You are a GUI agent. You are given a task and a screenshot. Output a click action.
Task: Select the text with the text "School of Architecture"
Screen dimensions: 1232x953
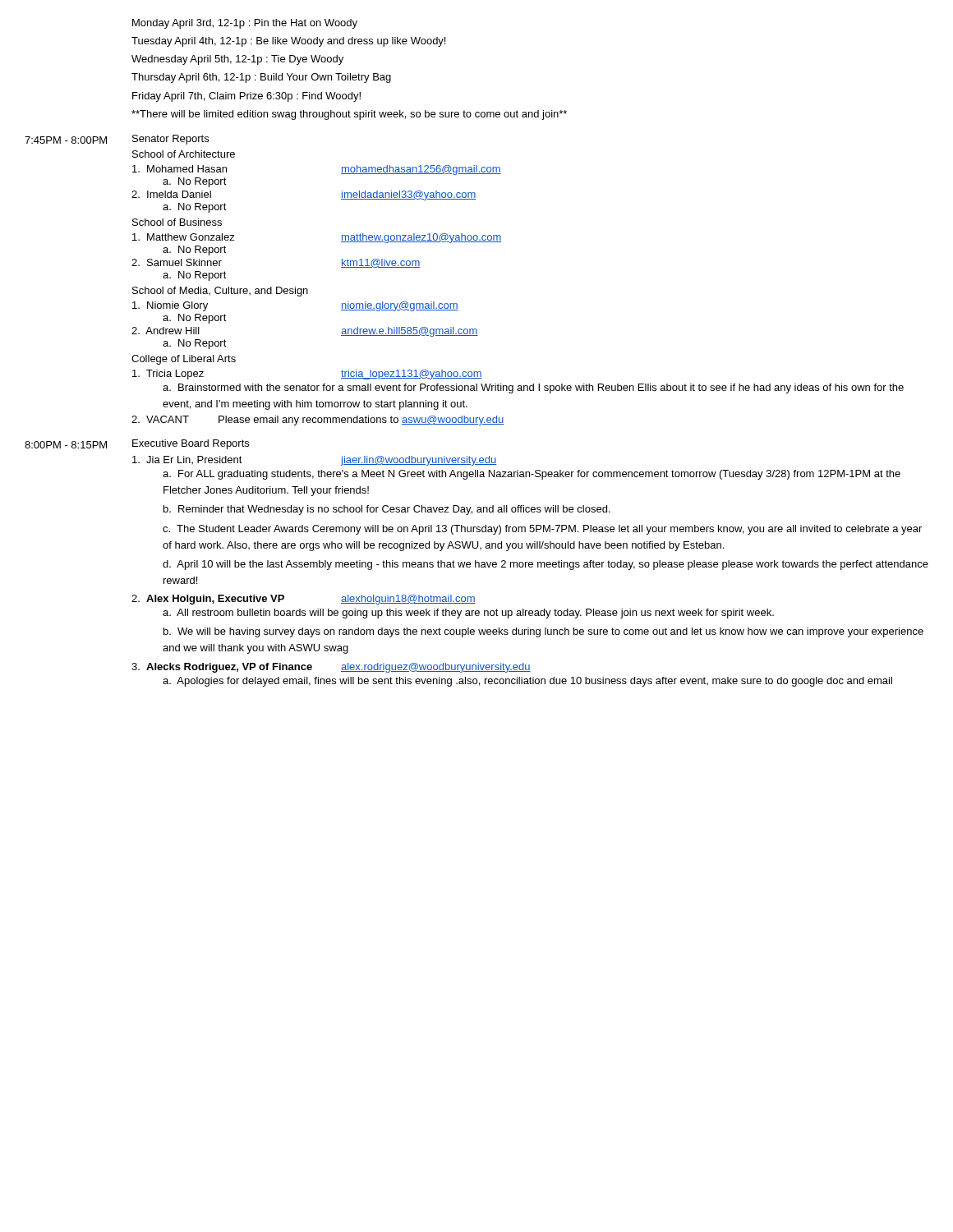point(183,154)
